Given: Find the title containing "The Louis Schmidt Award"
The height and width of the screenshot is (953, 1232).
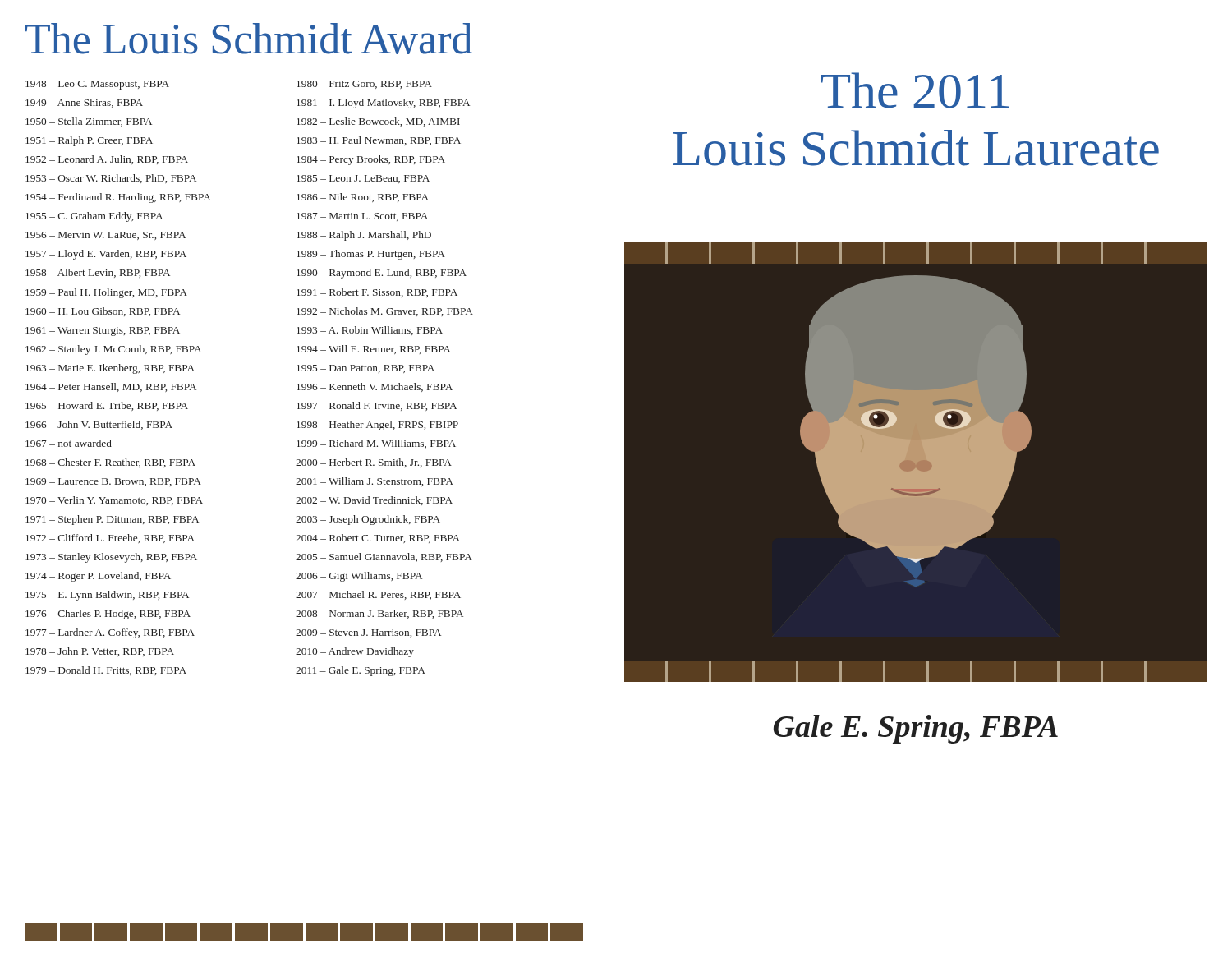Looking at the screenshot, I should [249, 39].
